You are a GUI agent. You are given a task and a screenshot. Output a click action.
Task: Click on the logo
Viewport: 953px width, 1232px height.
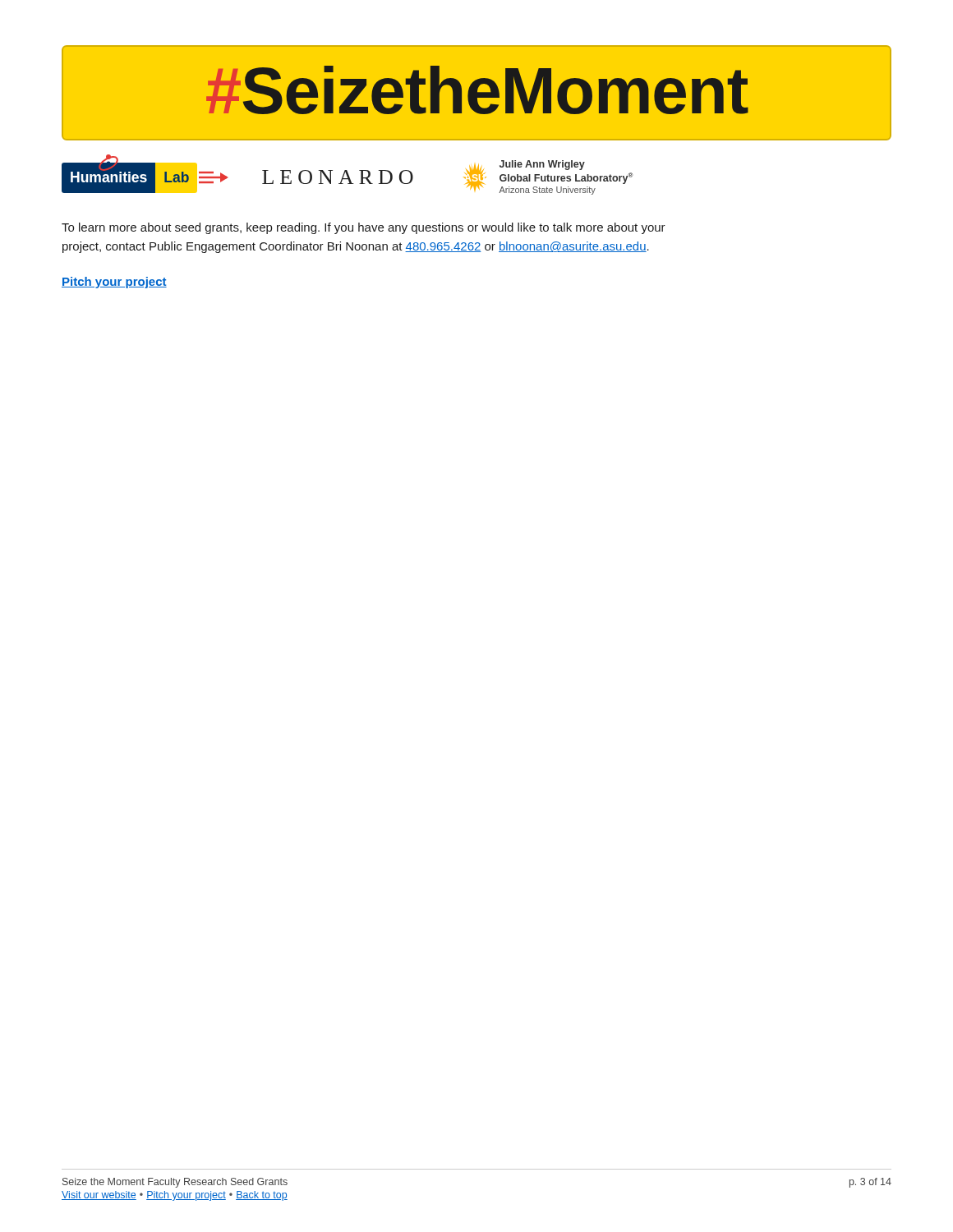pyautogui.click(x=476, y=177)
